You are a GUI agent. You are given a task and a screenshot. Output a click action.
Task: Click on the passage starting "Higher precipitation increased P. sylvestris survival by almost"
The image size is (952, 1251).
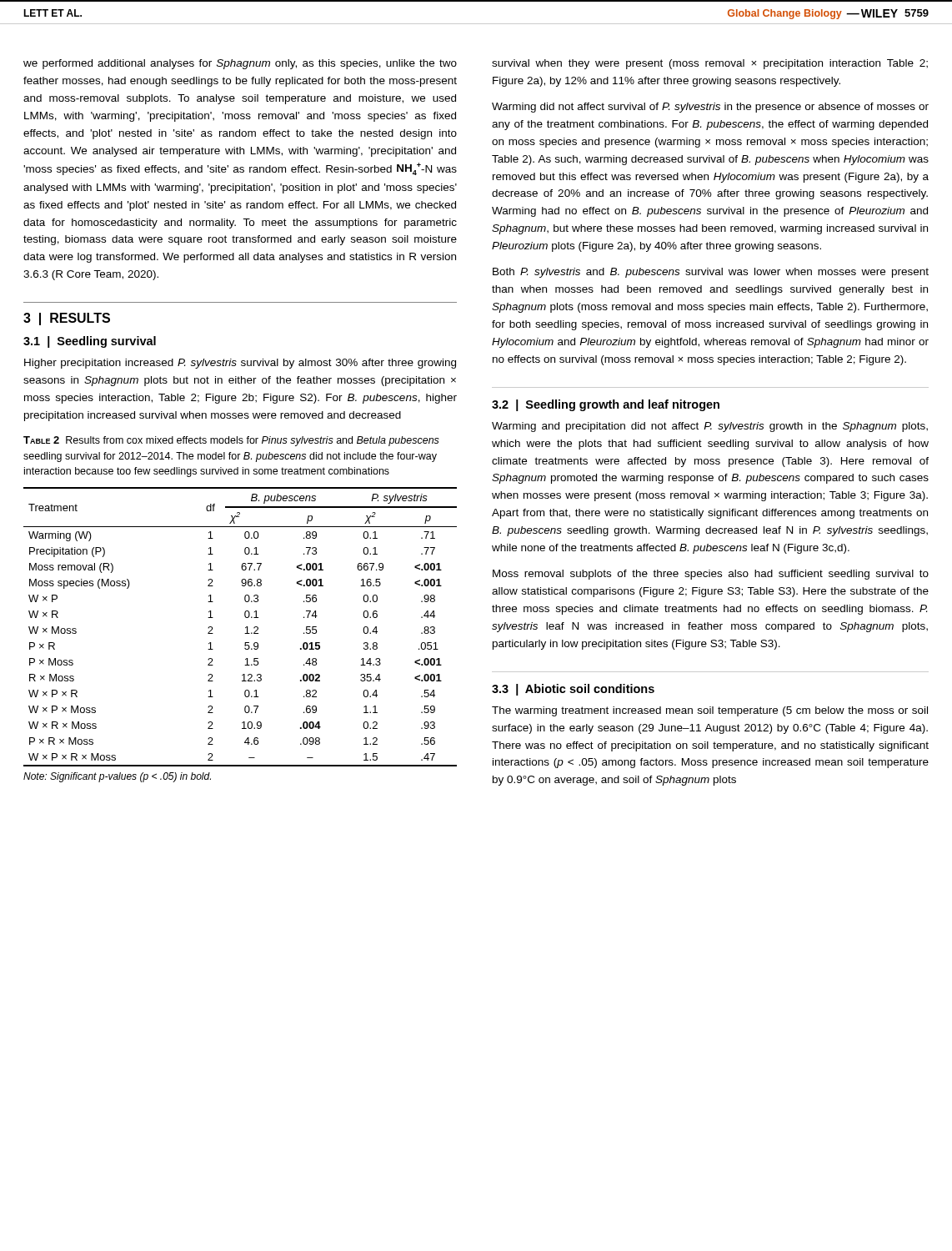240,389
